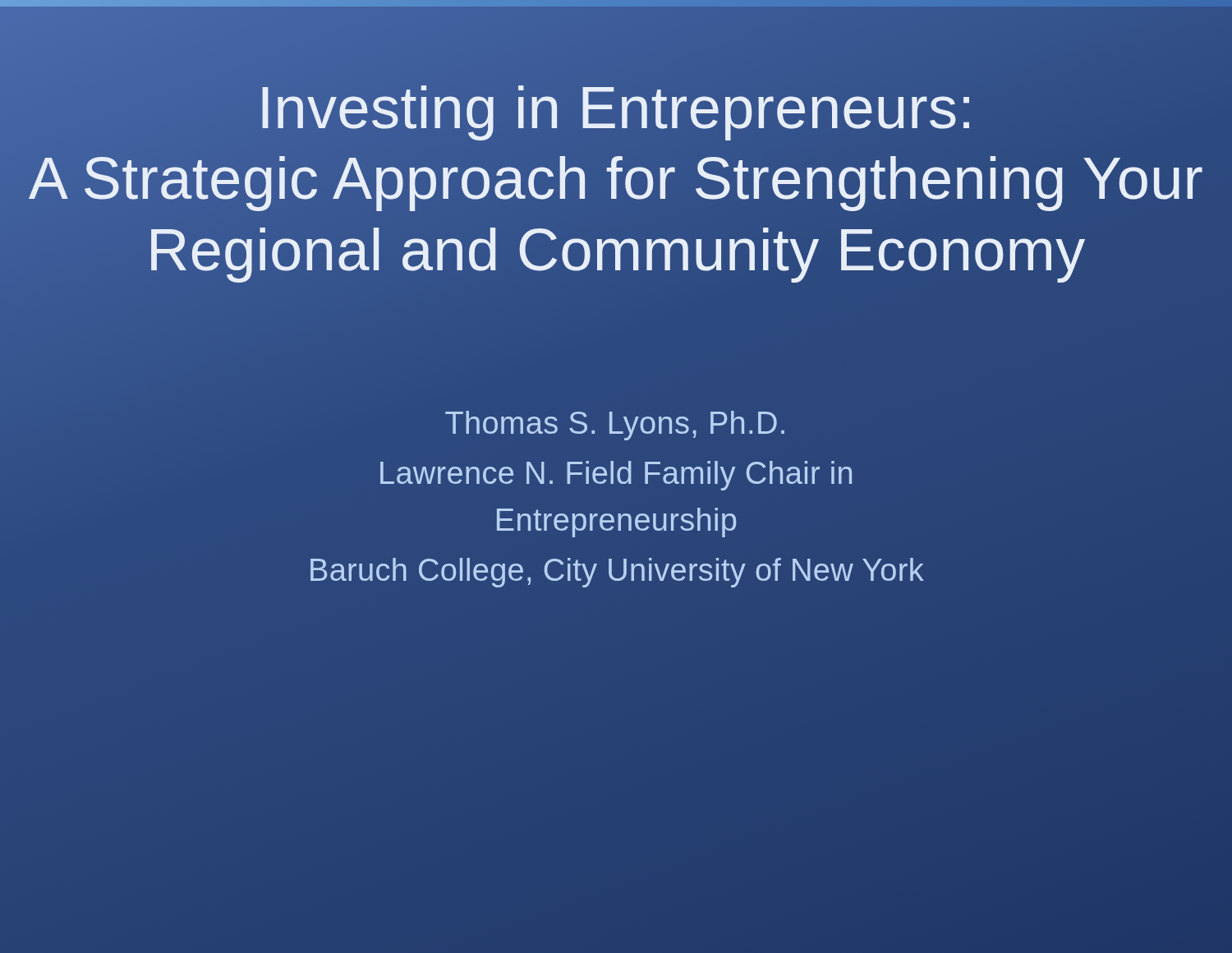Image resolution: width=1232 pixels, height=953 pixels.
Task: Point to the block starting "Thomas S. Lyons, Ph.D. Lawrence N."
Action: pos(616,497)
